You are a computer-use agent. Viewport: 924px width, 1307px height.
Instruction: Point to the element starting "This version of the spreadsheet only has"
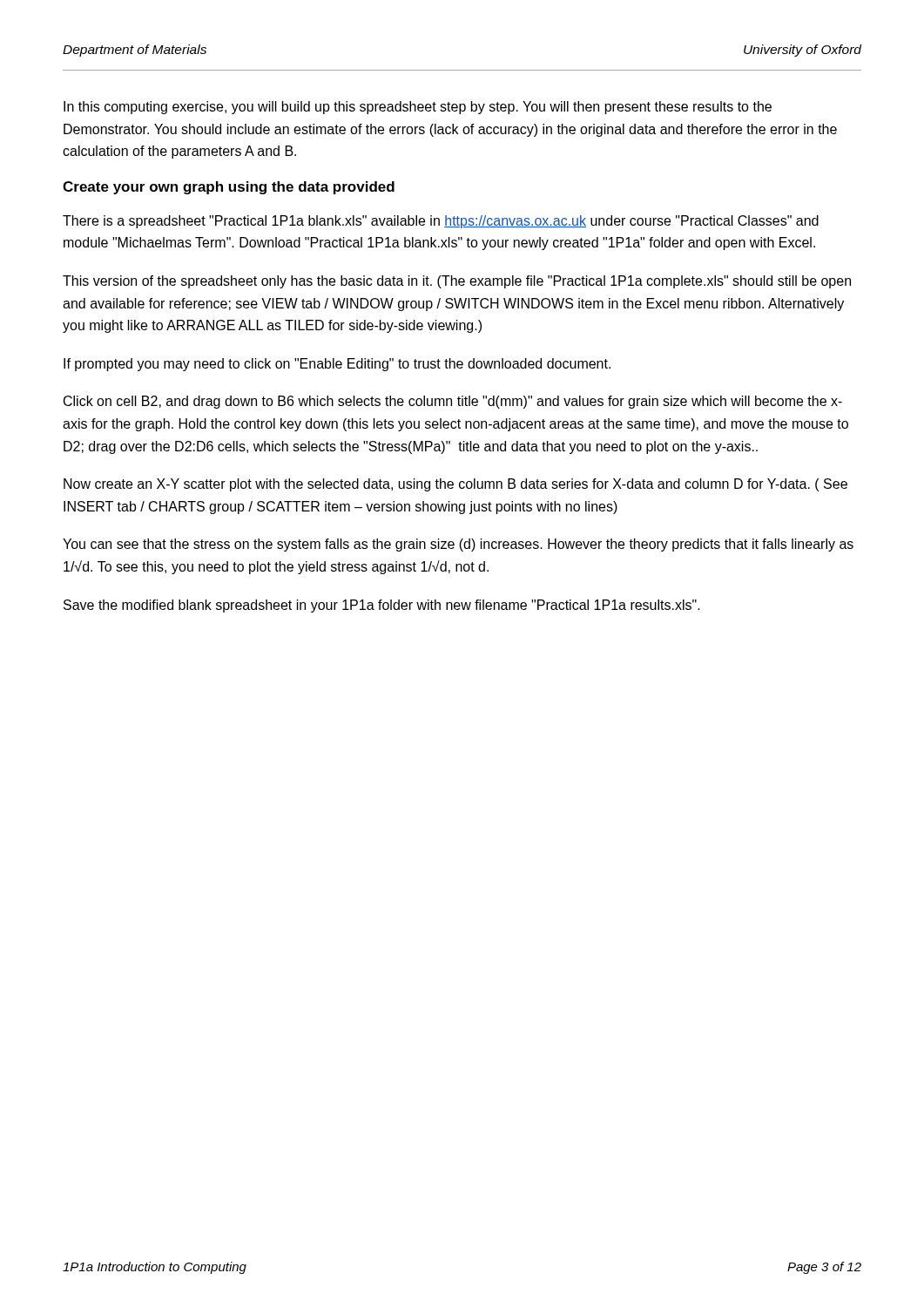(457, 303)
